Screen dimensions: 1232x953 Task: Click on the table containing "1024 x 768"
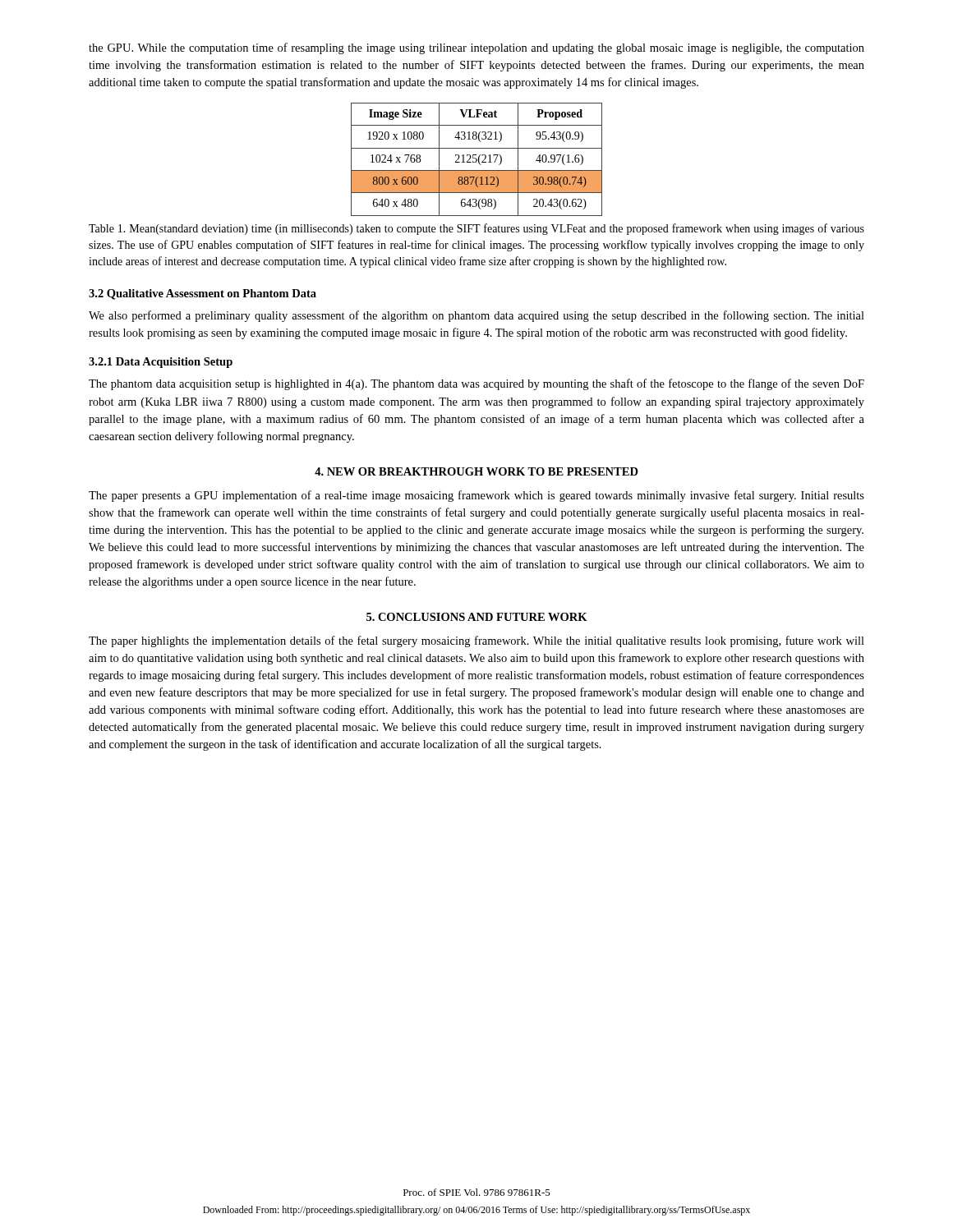click(476, 159)
